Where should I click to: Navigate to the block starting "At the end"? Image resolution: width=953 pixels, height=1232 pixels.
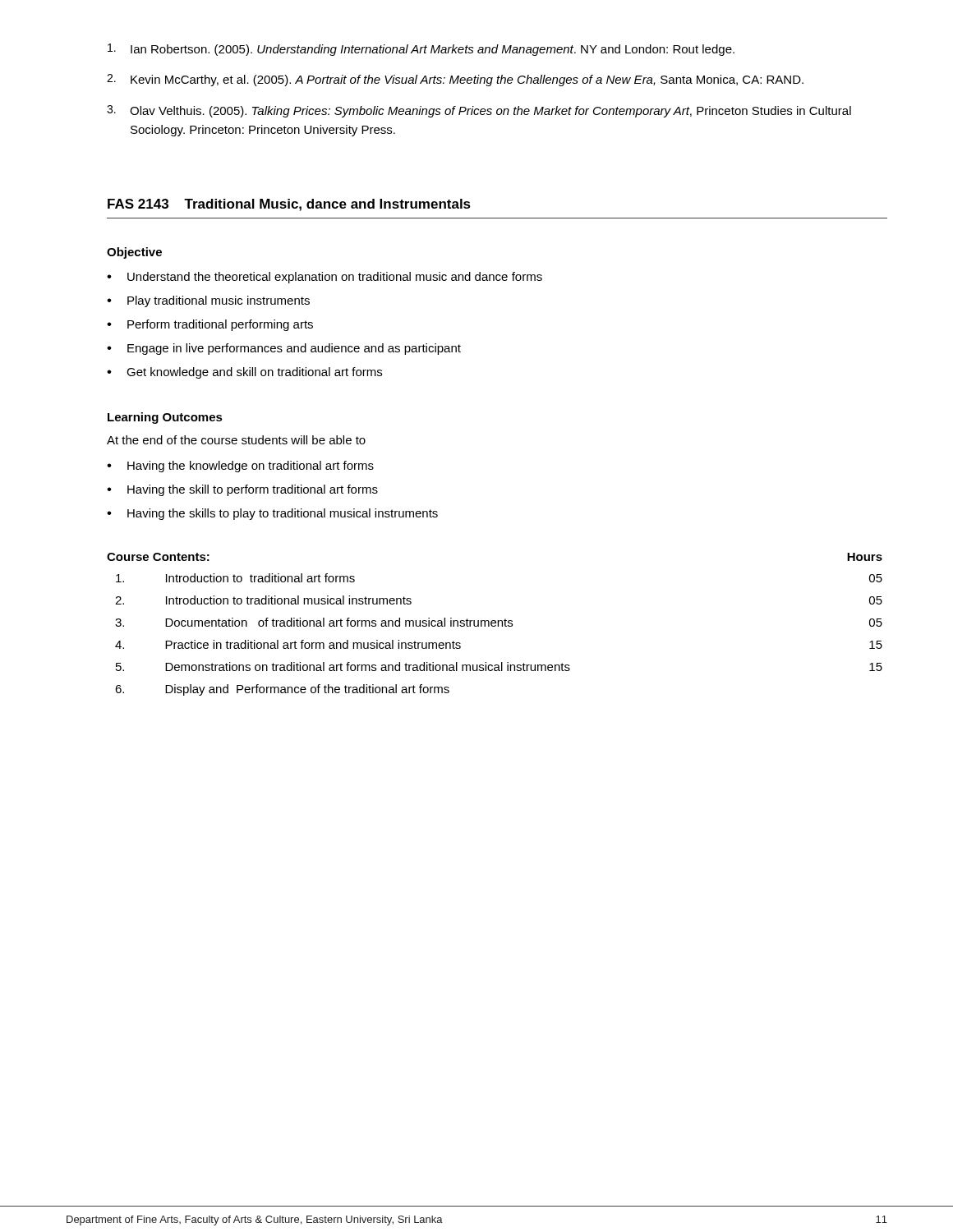pyautogui.click(x=236, y=440)
